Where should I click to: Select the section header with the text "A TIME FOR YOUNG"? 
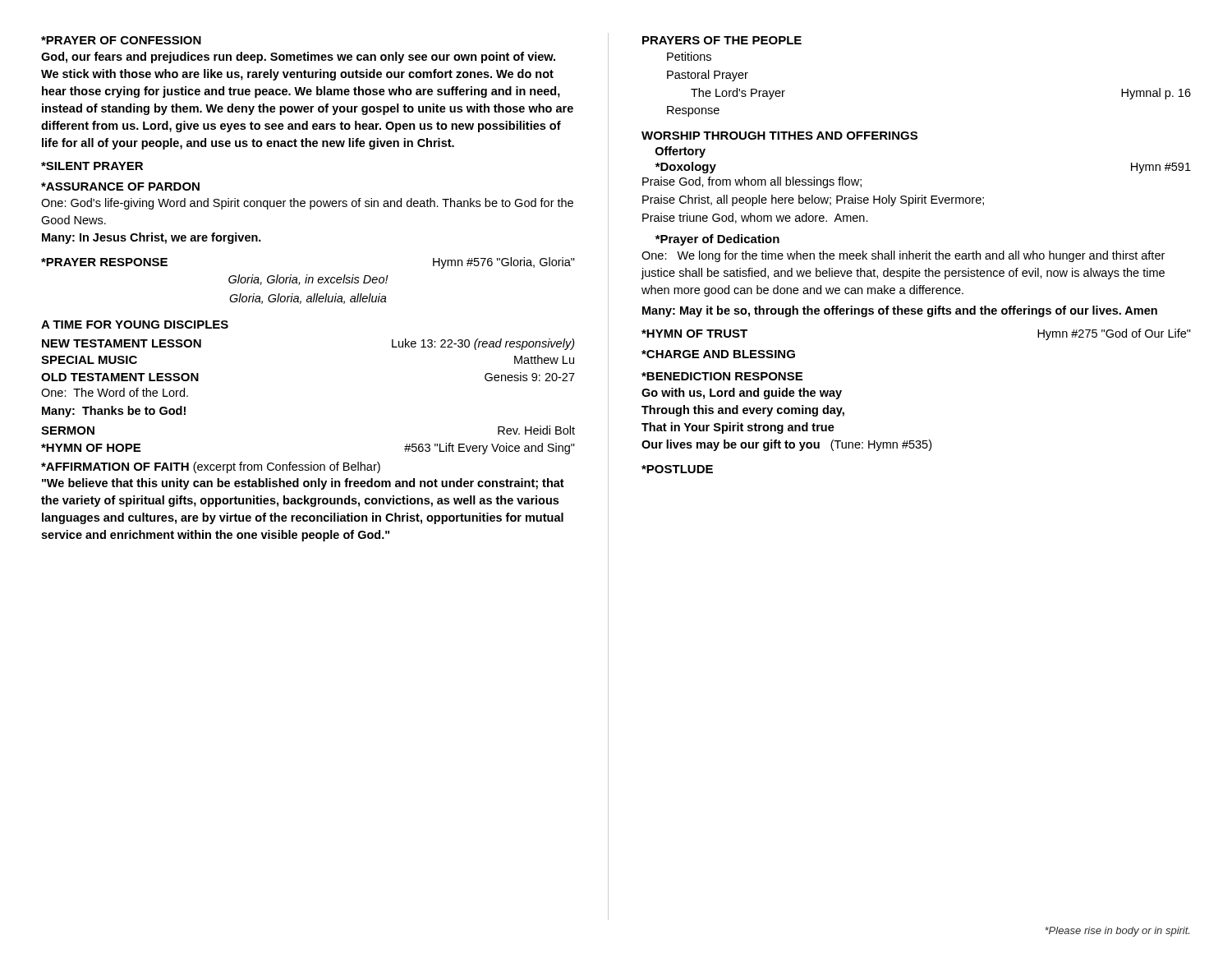coord(135,324)
